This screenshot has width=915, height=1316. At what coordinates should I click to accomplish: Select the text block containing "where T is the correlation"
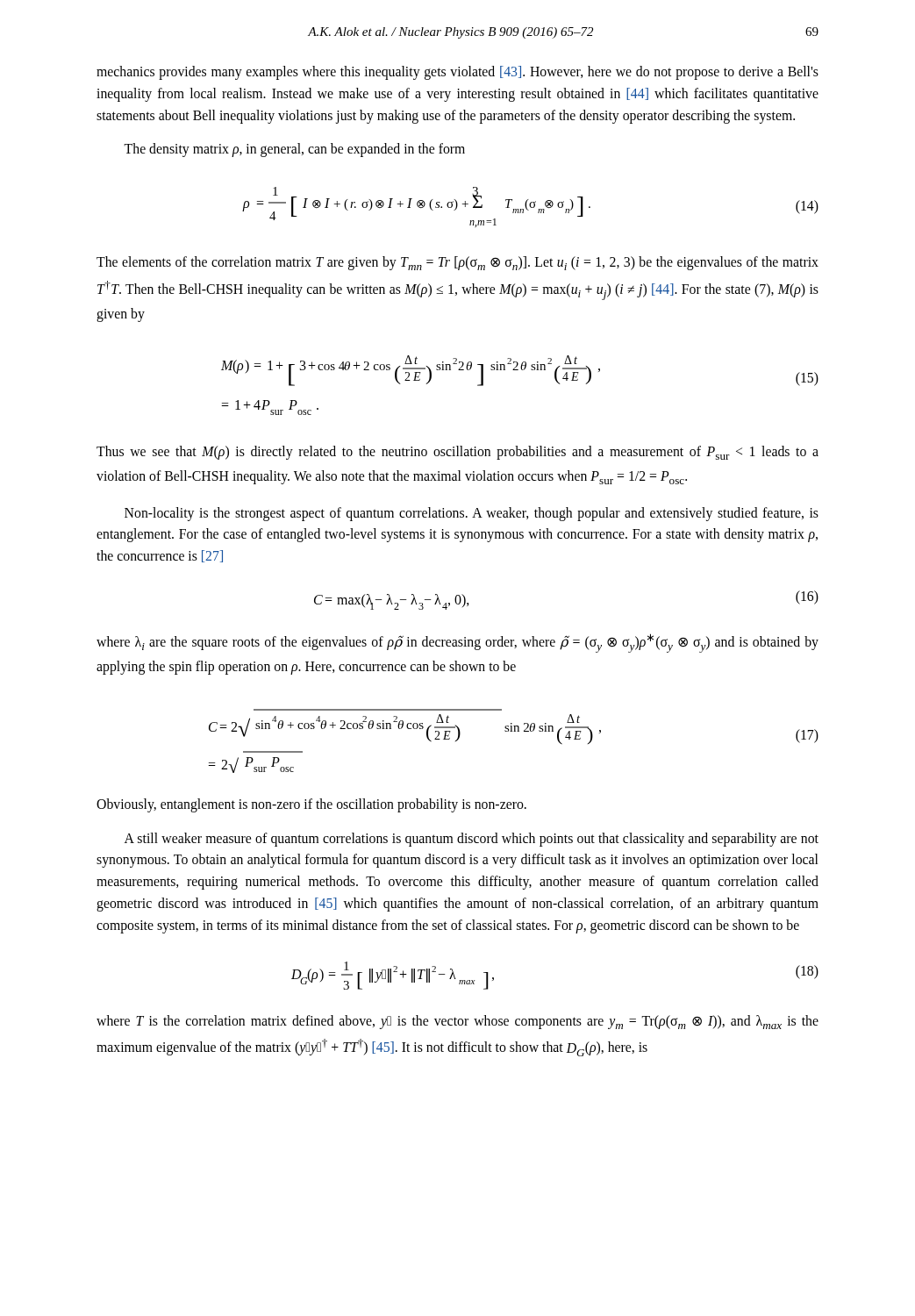[458, 1036]
